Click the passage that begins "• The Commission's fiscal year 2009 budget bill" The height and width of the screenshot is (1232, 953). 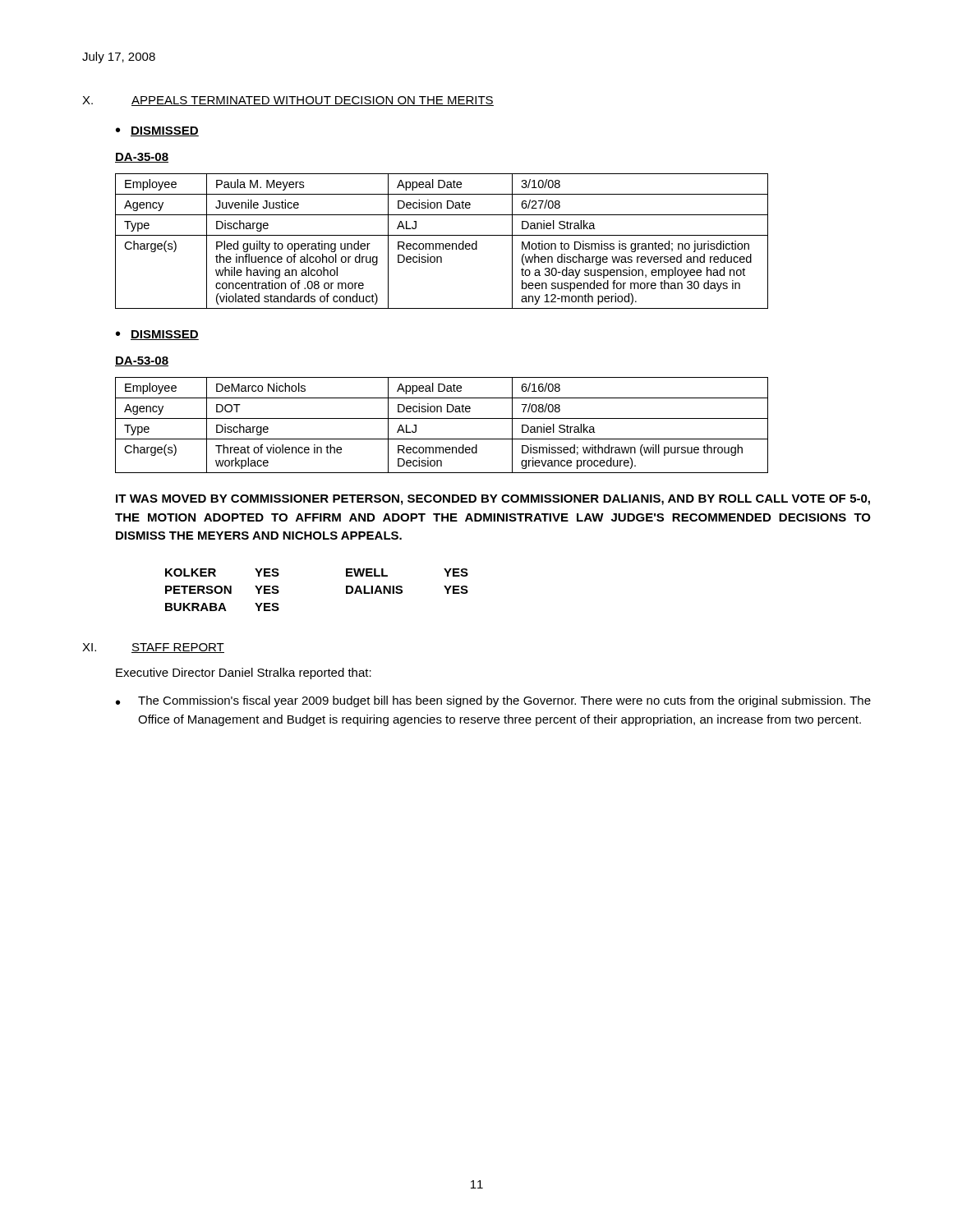pos(493,709)
